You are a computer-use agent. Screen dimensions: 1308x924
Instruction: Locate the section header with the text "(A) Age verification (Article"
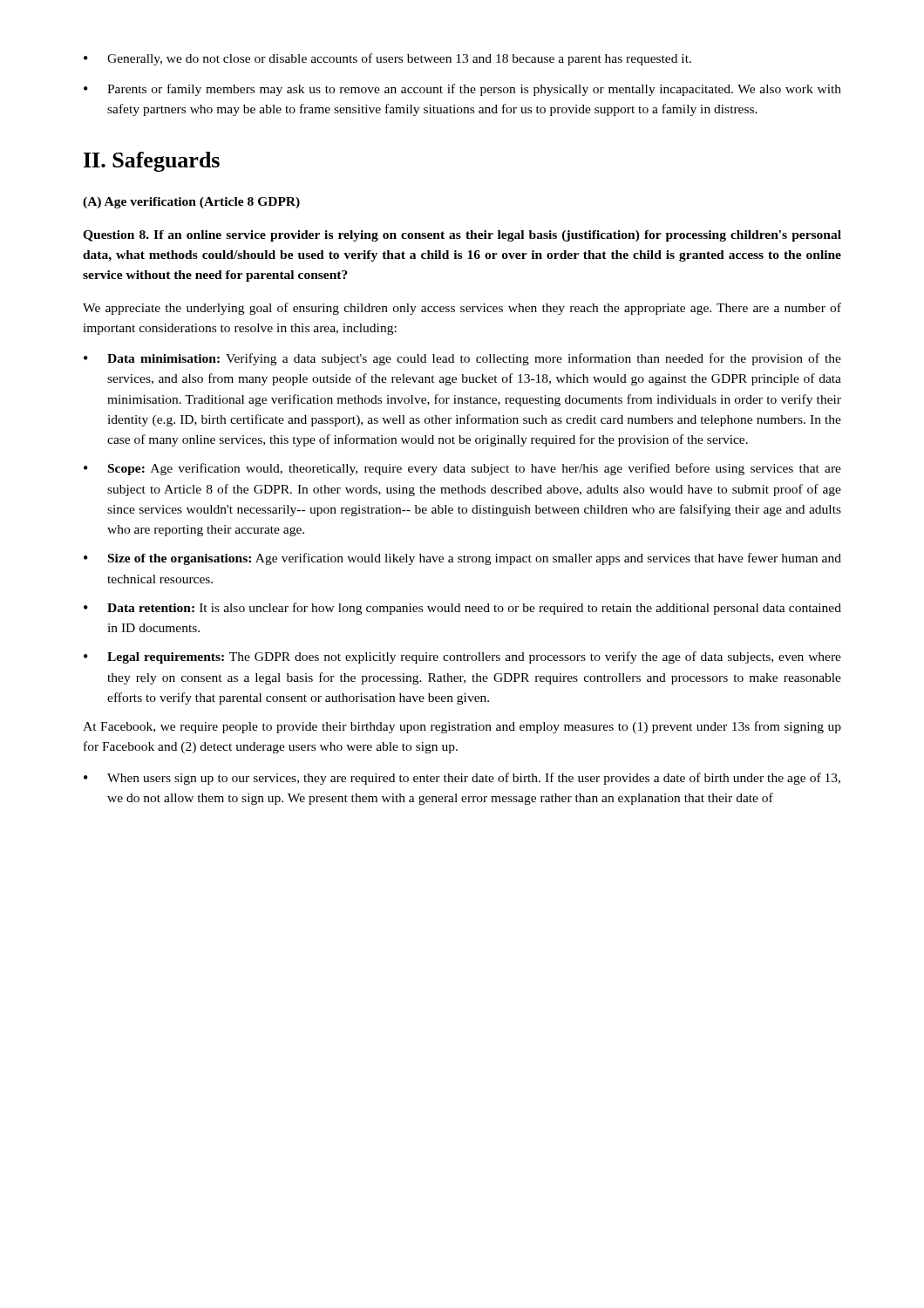tap(191, 203)
